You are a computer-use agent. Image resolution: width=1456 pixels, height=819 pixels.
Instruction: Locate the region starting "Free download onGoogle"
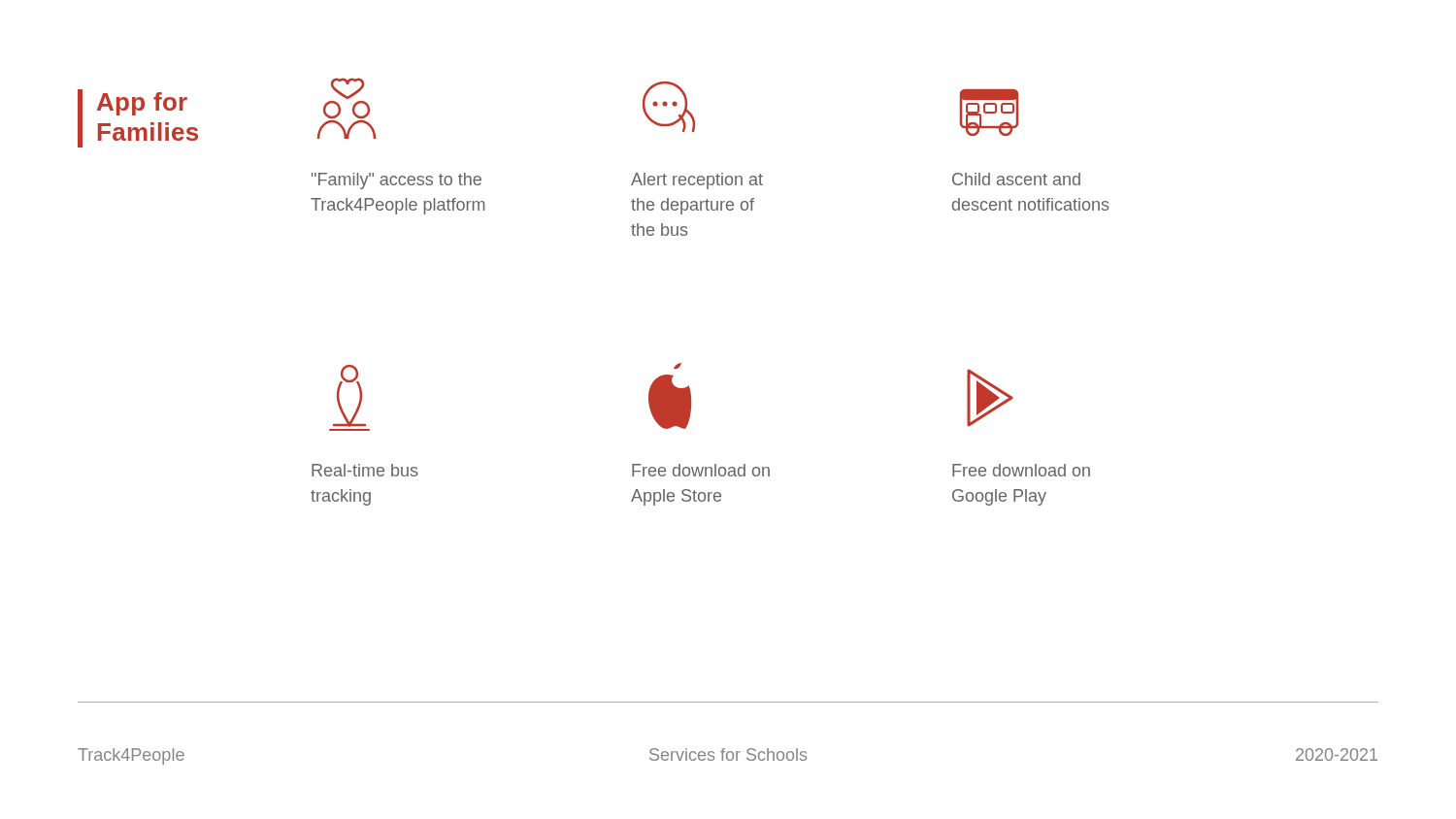click(1021, 483)
